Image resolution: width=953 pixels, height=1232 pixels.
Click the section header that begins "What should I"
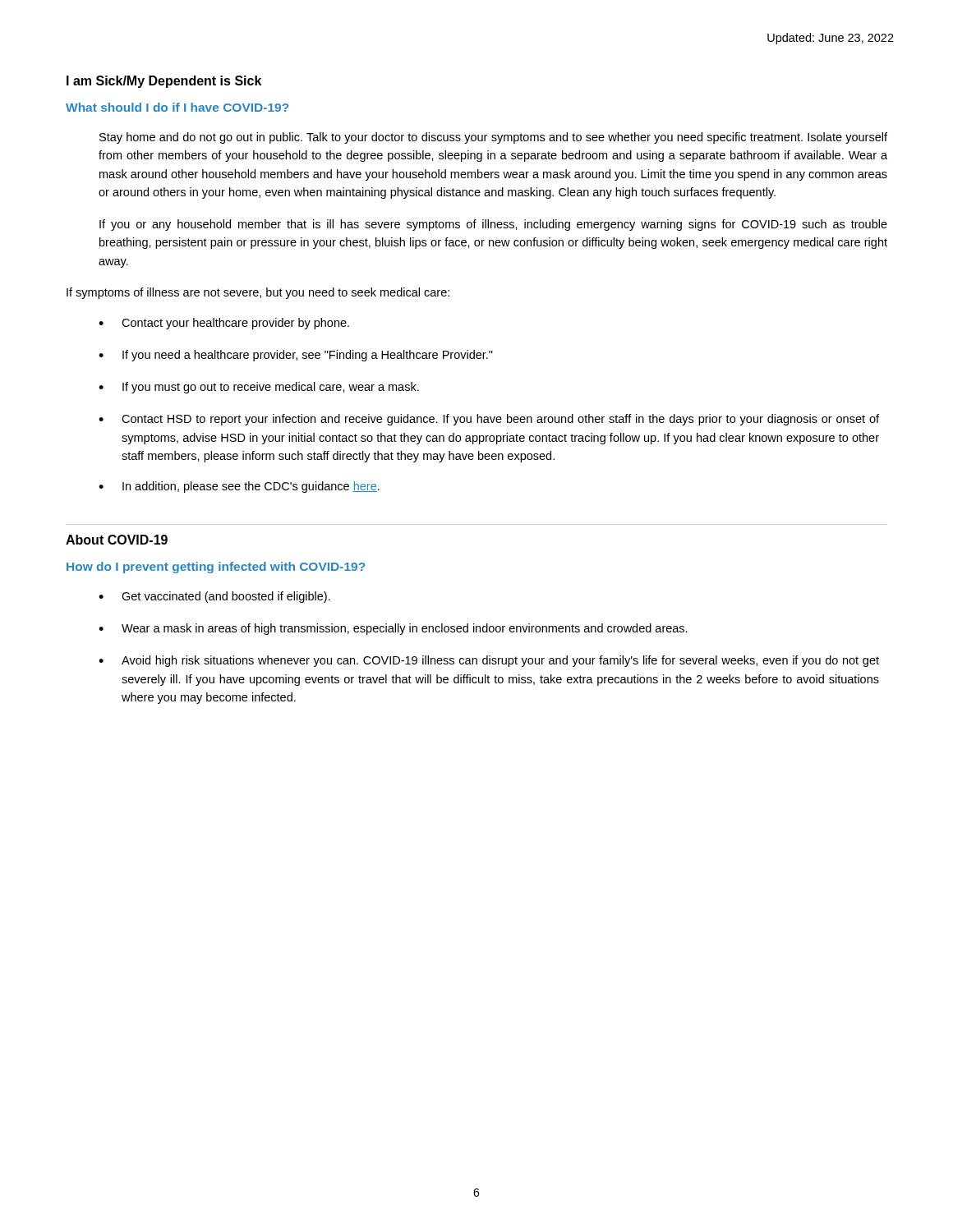[x=178, y=107]
